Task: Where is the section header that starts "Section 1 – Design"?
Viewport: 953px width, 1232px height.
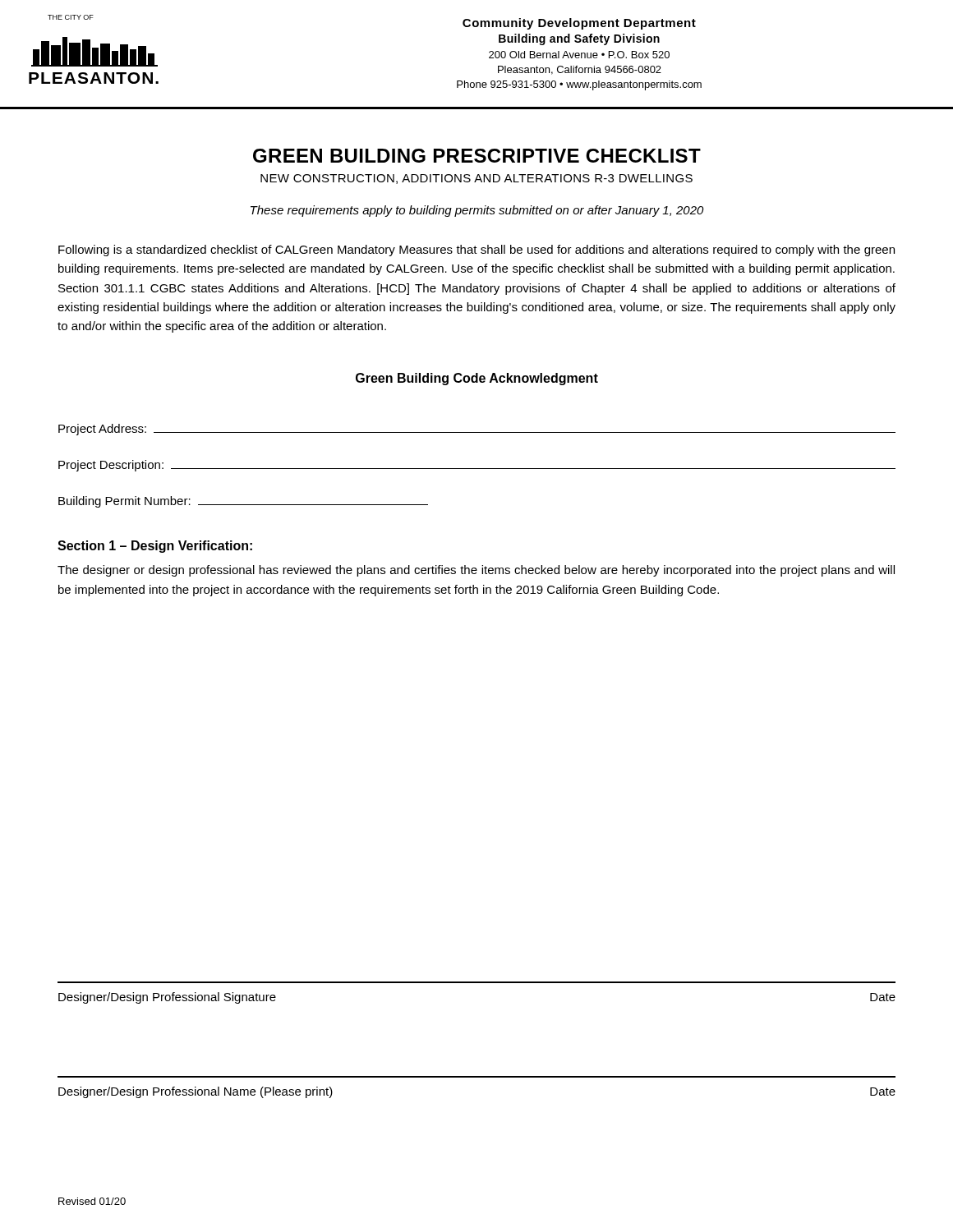Action: tap(155, 546)
